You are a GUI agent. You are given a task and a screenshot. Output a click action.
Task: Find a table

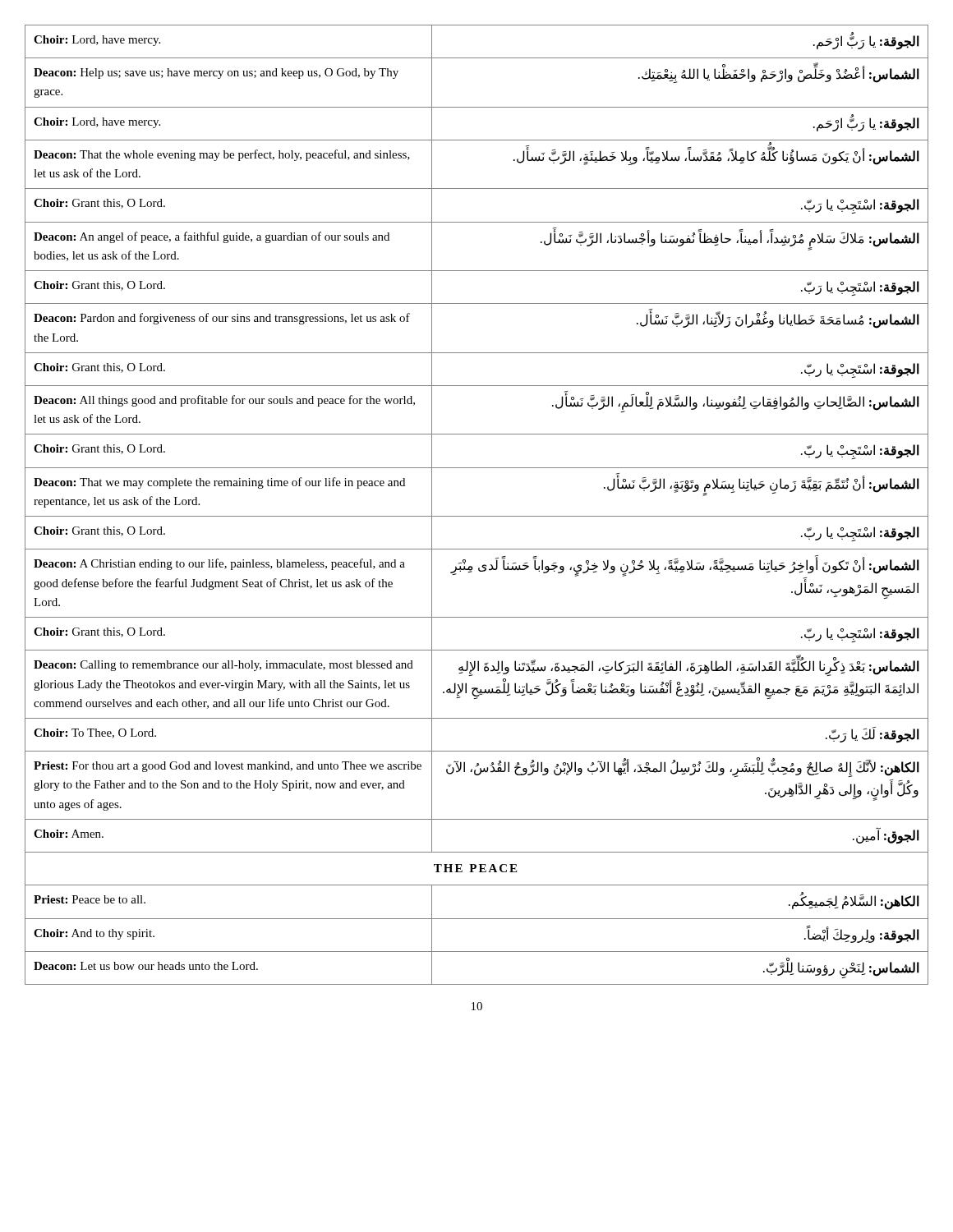476,505
